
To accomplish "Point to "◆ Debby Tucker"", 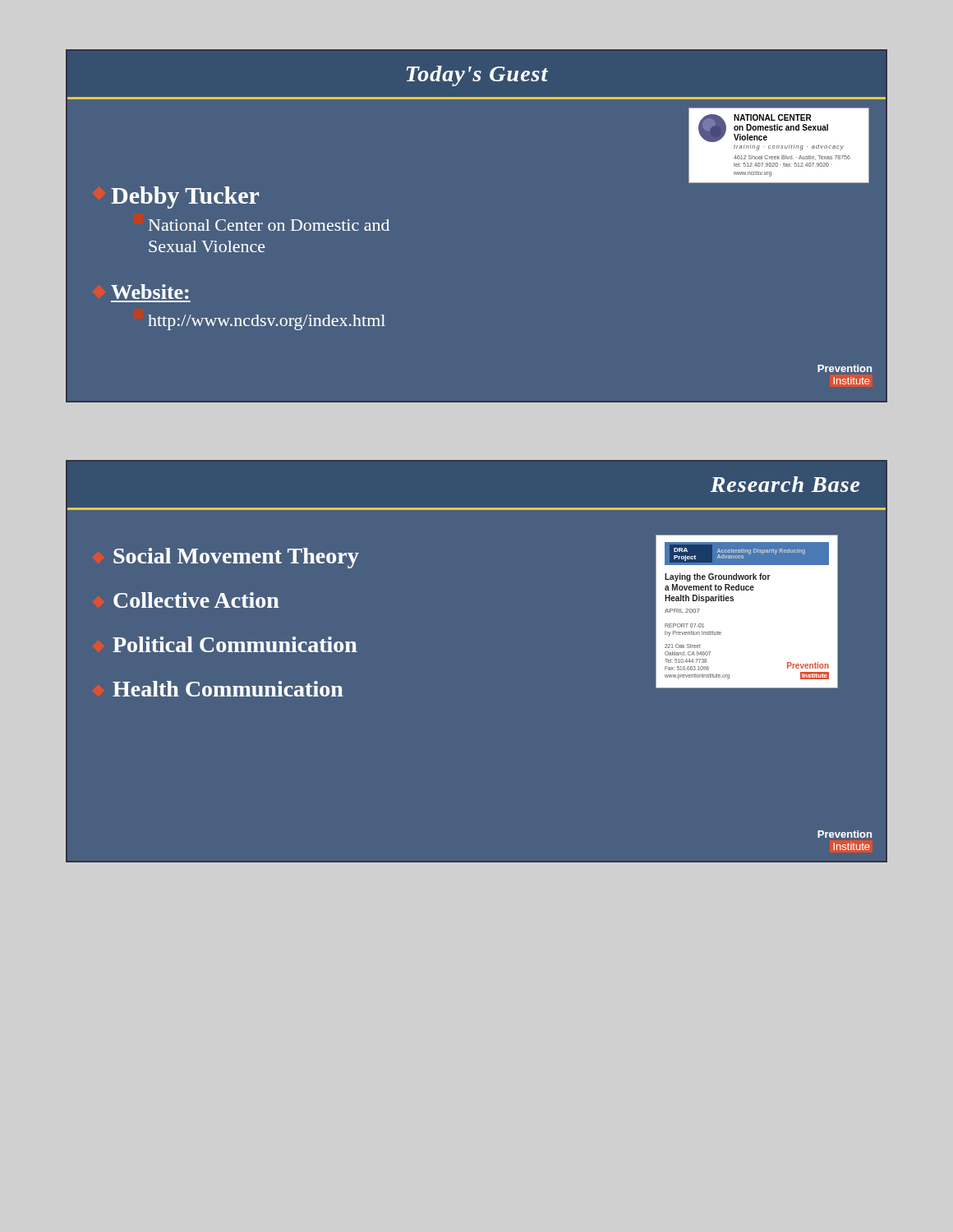I will coord(176,195).
